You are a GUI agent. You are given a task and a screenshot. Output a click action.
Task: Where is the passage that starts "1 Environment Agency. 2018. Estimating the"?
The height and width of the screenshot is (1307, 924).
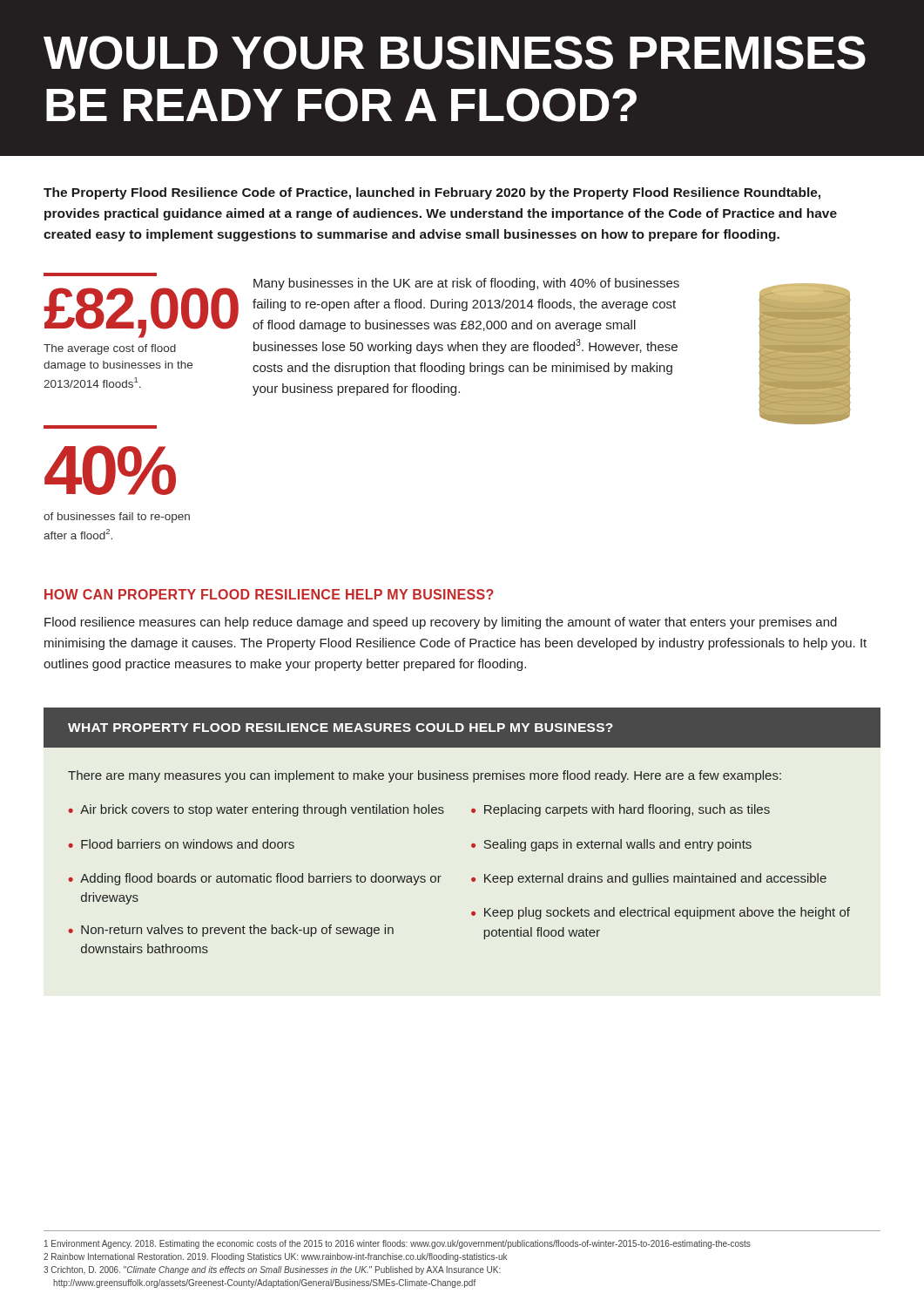[462, 1263]
